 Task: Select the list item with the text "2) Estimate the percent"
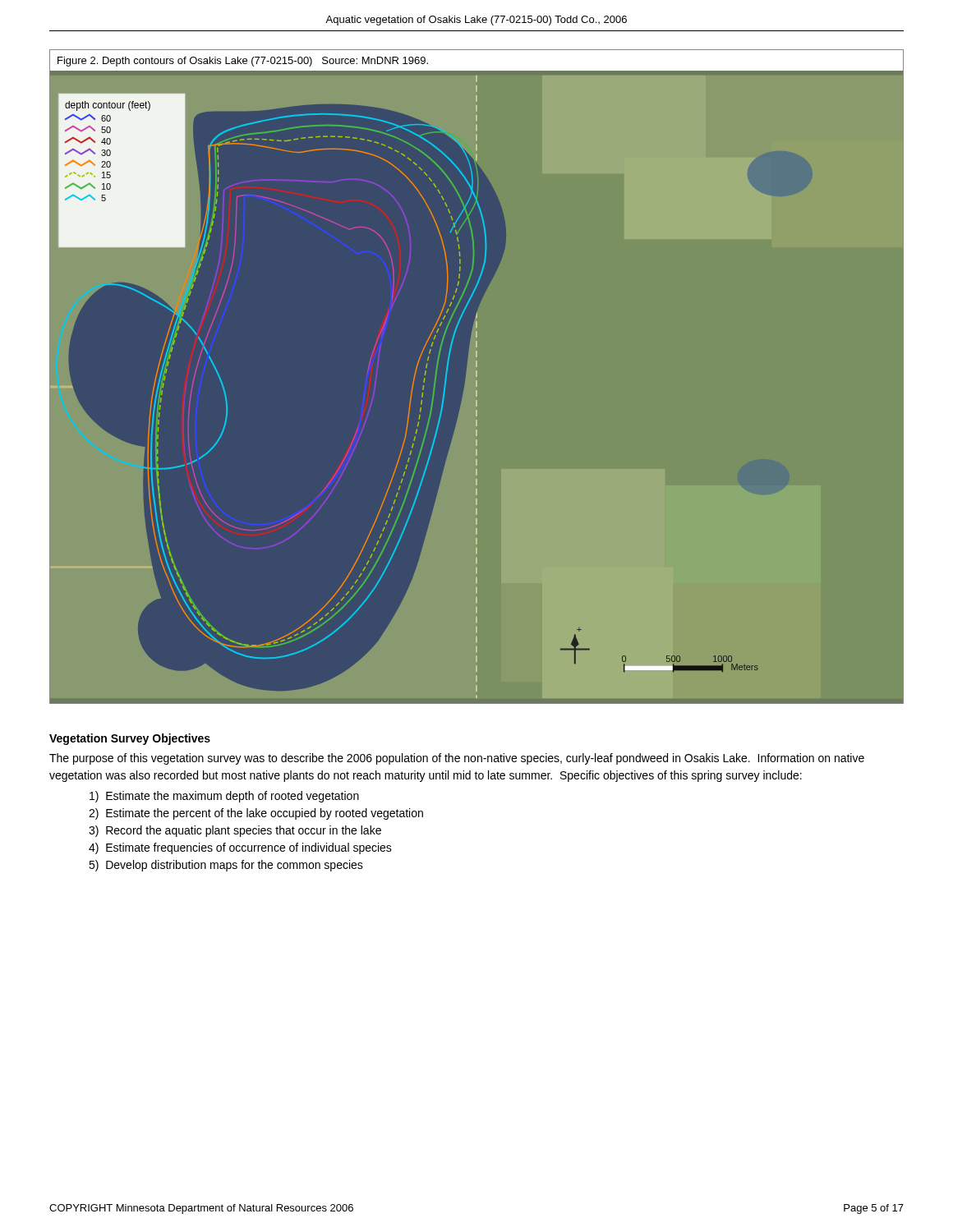[256, 813]
